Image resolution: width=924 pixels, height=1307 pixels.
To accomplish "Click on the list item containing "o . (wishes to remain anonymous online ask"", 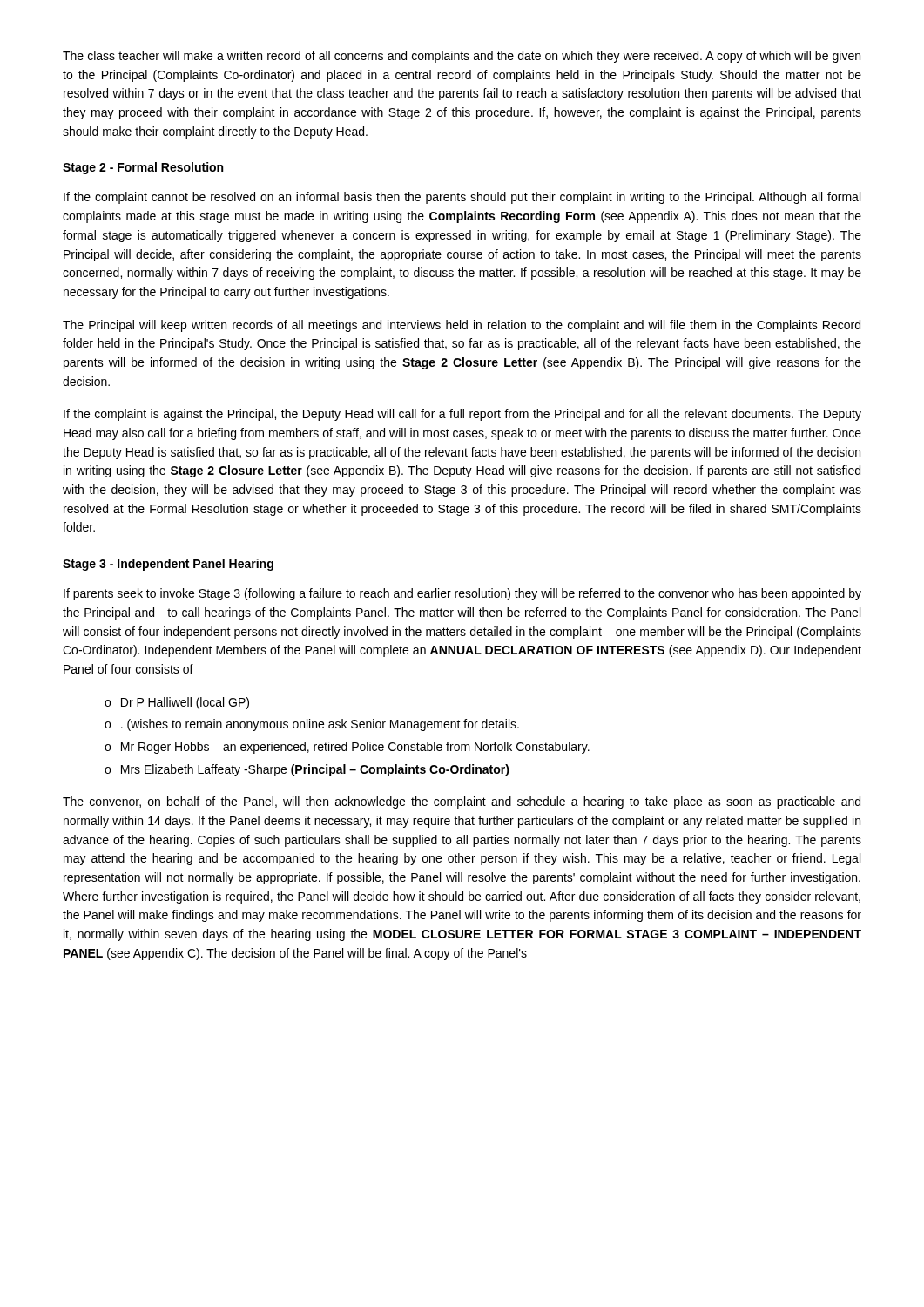I will (312, 725).
